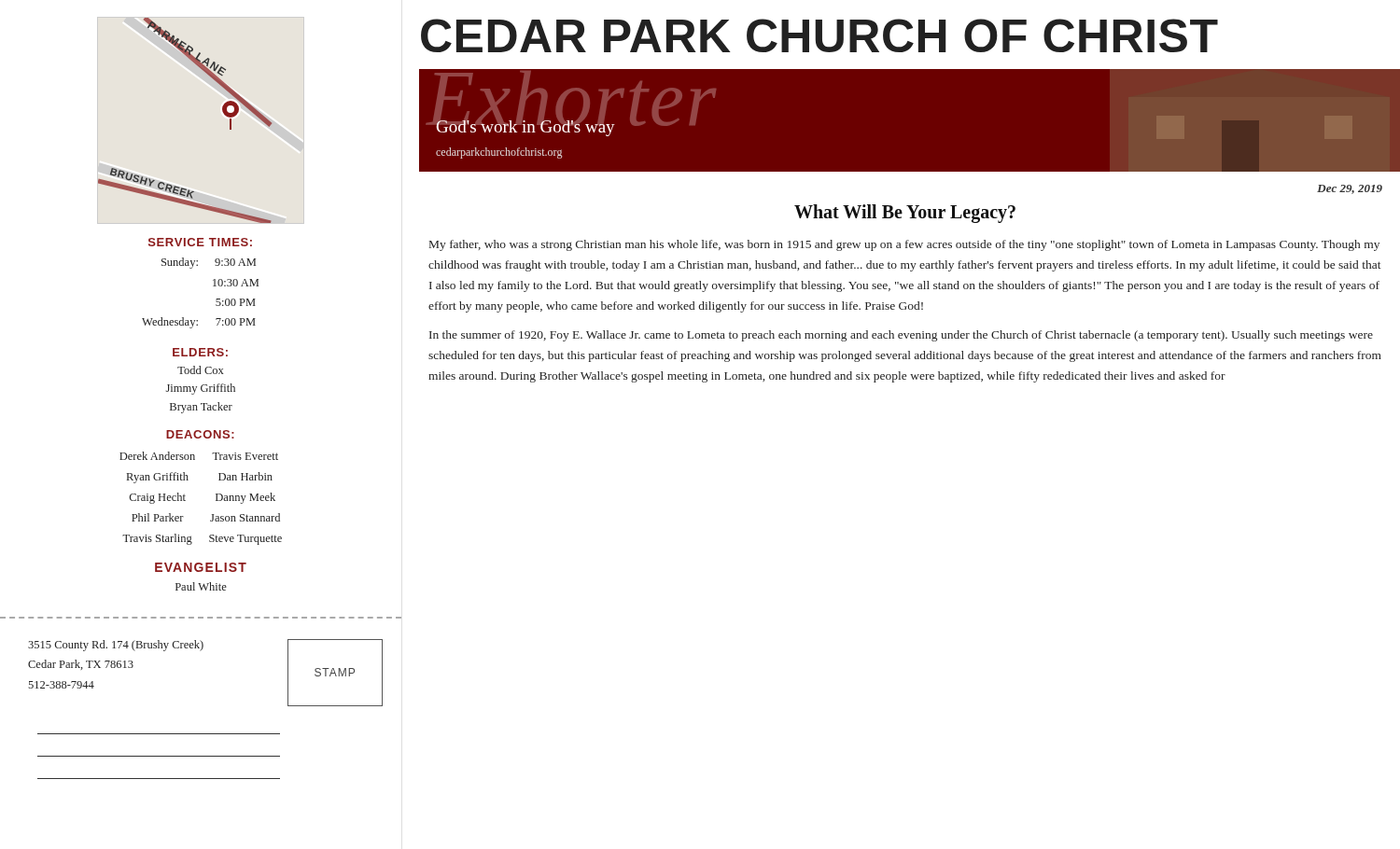Where is the passage that starts "ELDERS: Todd Cox Jimmy Griffith Bryan"?
Screen dimensions: 849x1400
pyautogui.click(x=201, y=380)
